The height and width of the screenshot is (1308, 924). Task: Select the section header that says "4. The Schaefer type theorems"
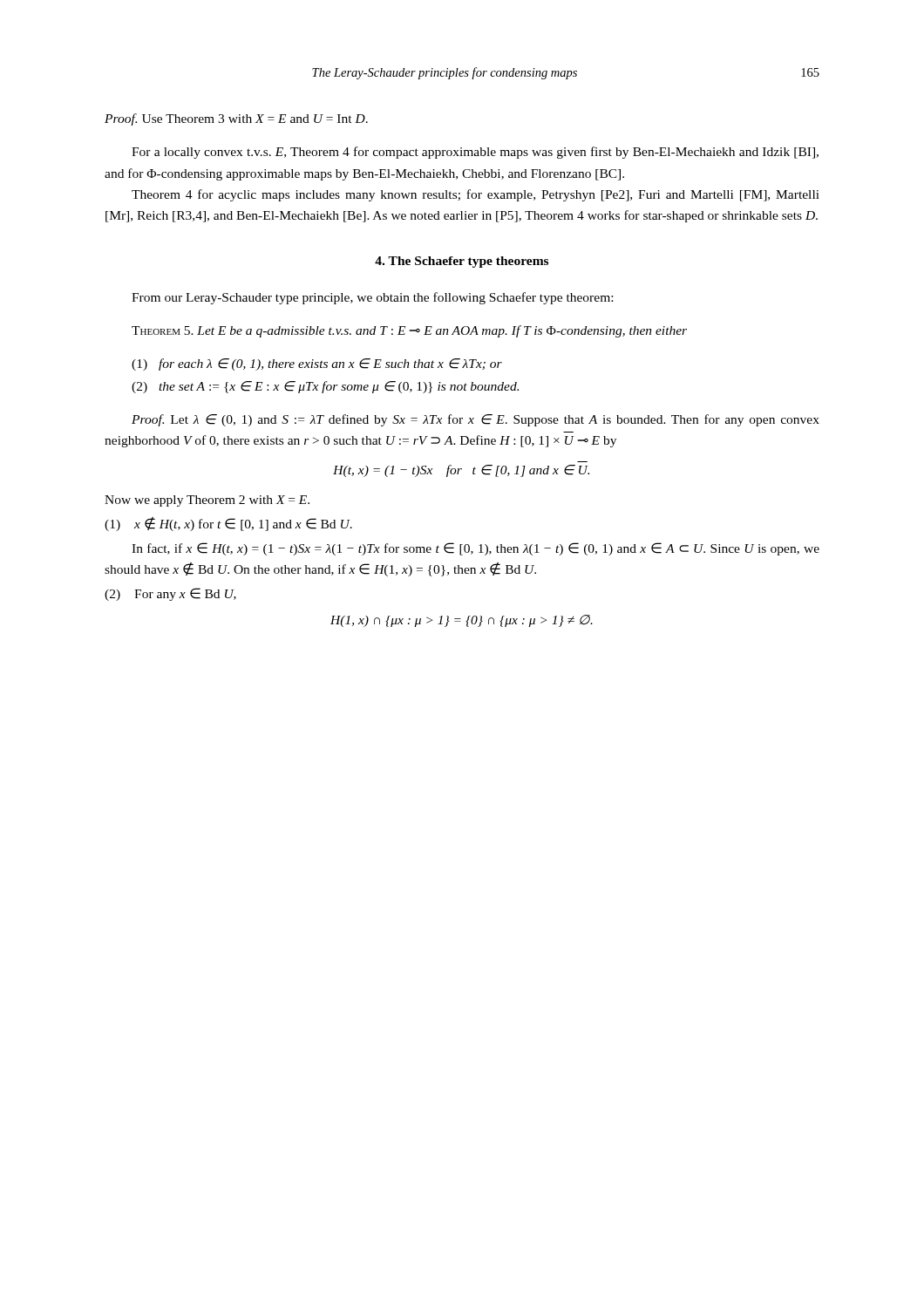(x=462, y=260)
